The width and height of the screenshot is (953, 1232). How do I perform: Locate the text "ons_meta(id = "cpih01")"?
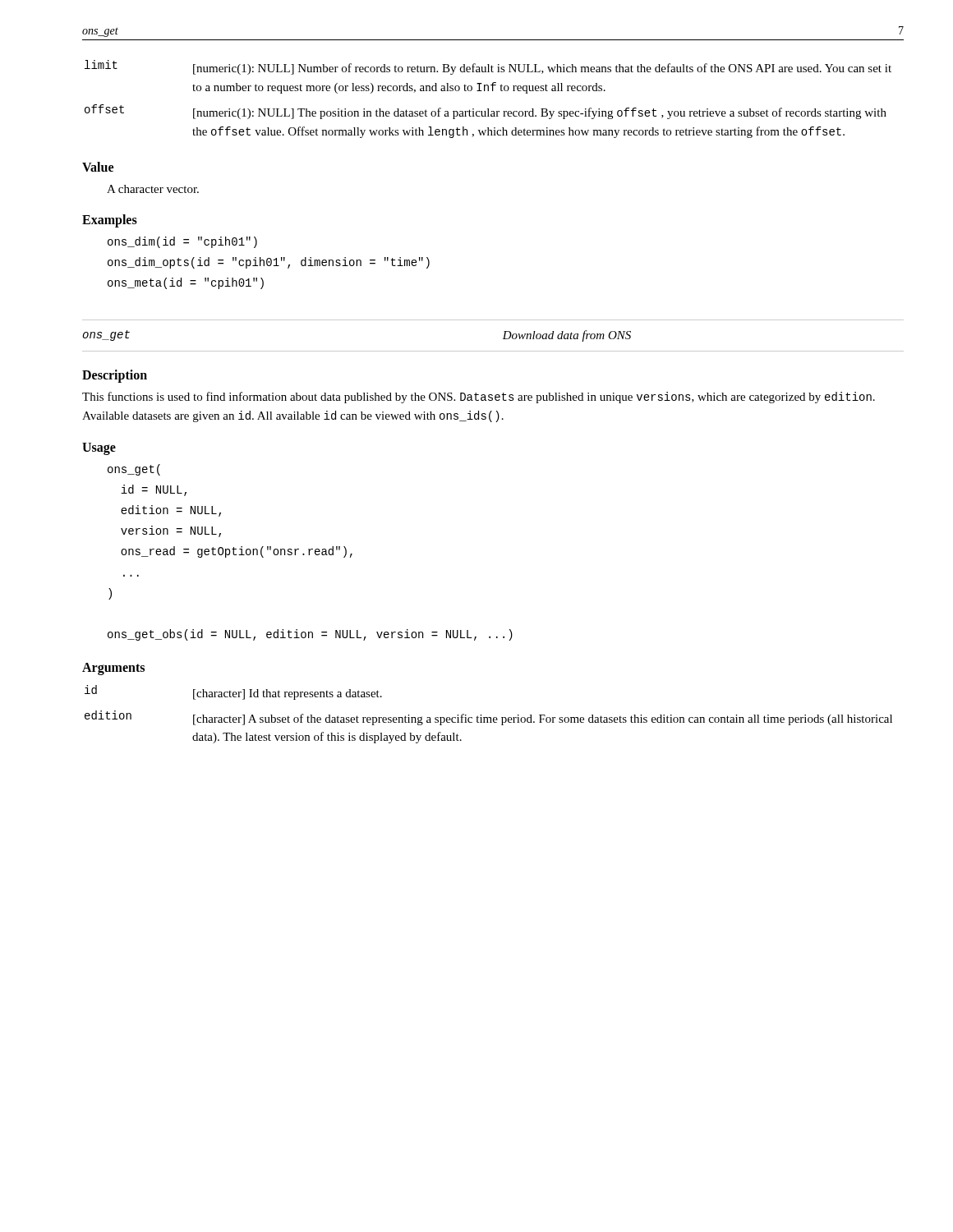click(186, 284)
